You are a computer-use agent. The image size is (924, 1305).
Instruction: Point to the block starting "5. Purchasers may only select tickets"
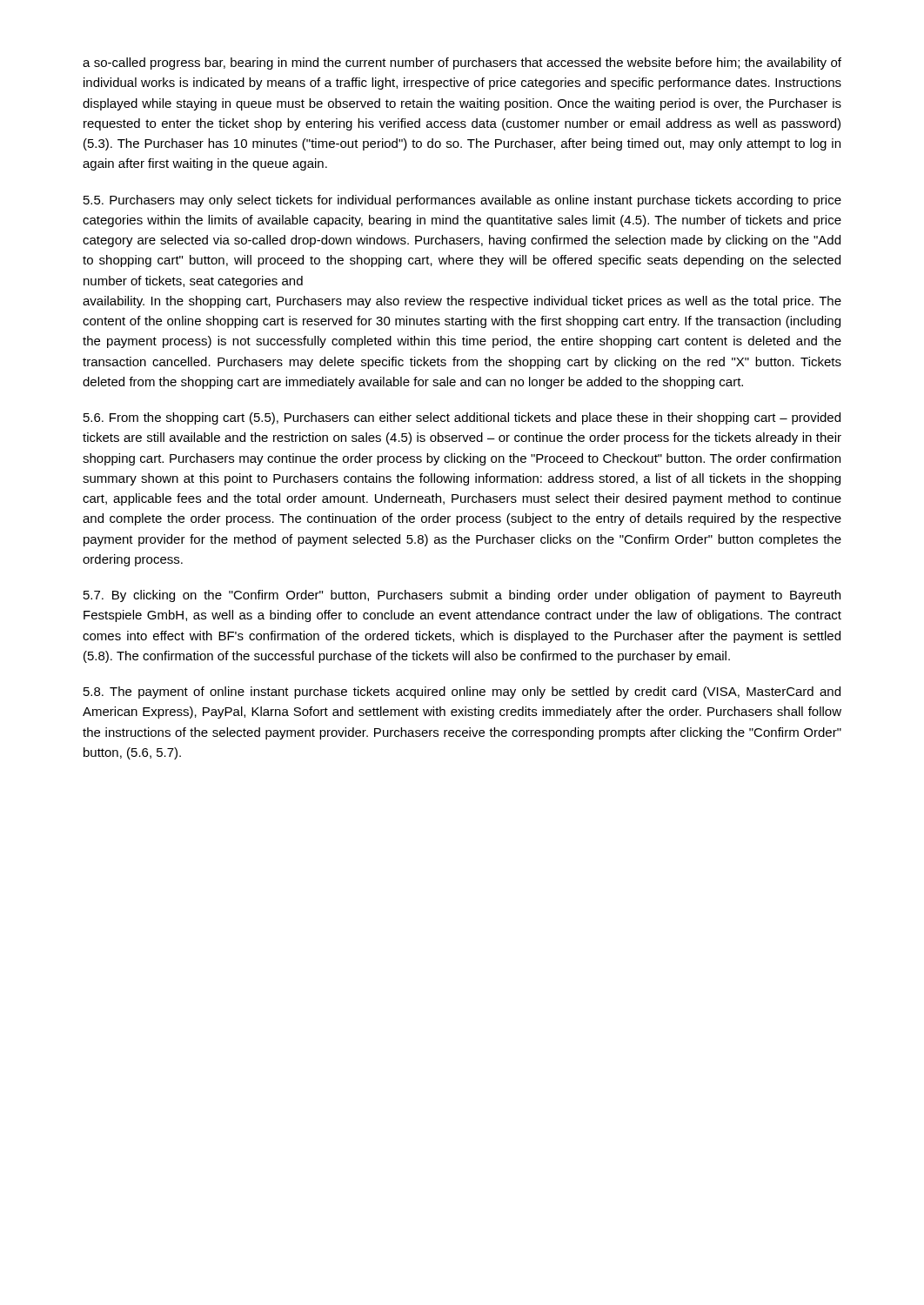462,290
